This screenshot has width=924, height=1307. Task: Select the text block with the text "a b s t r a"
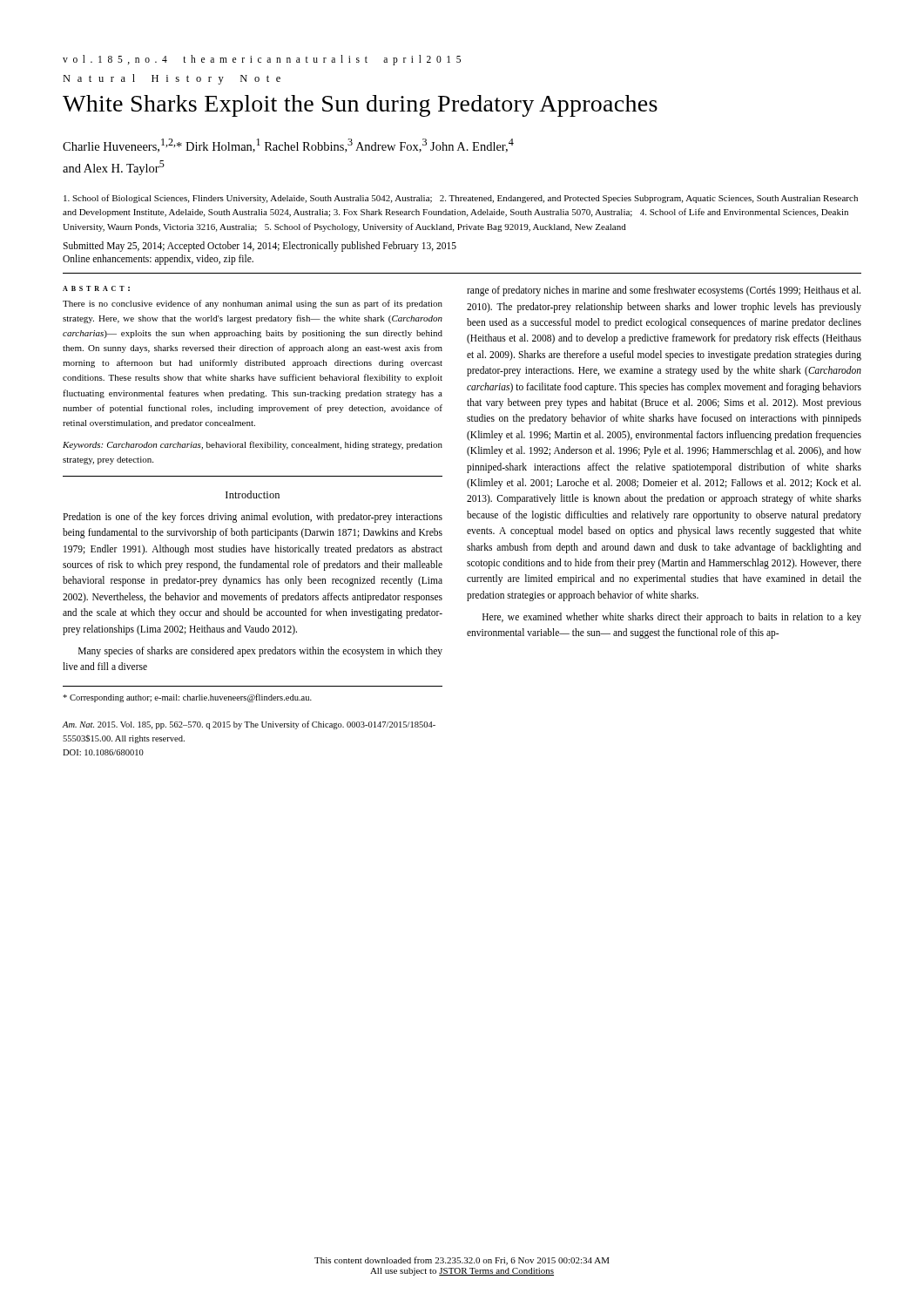(x=253, y=356)
